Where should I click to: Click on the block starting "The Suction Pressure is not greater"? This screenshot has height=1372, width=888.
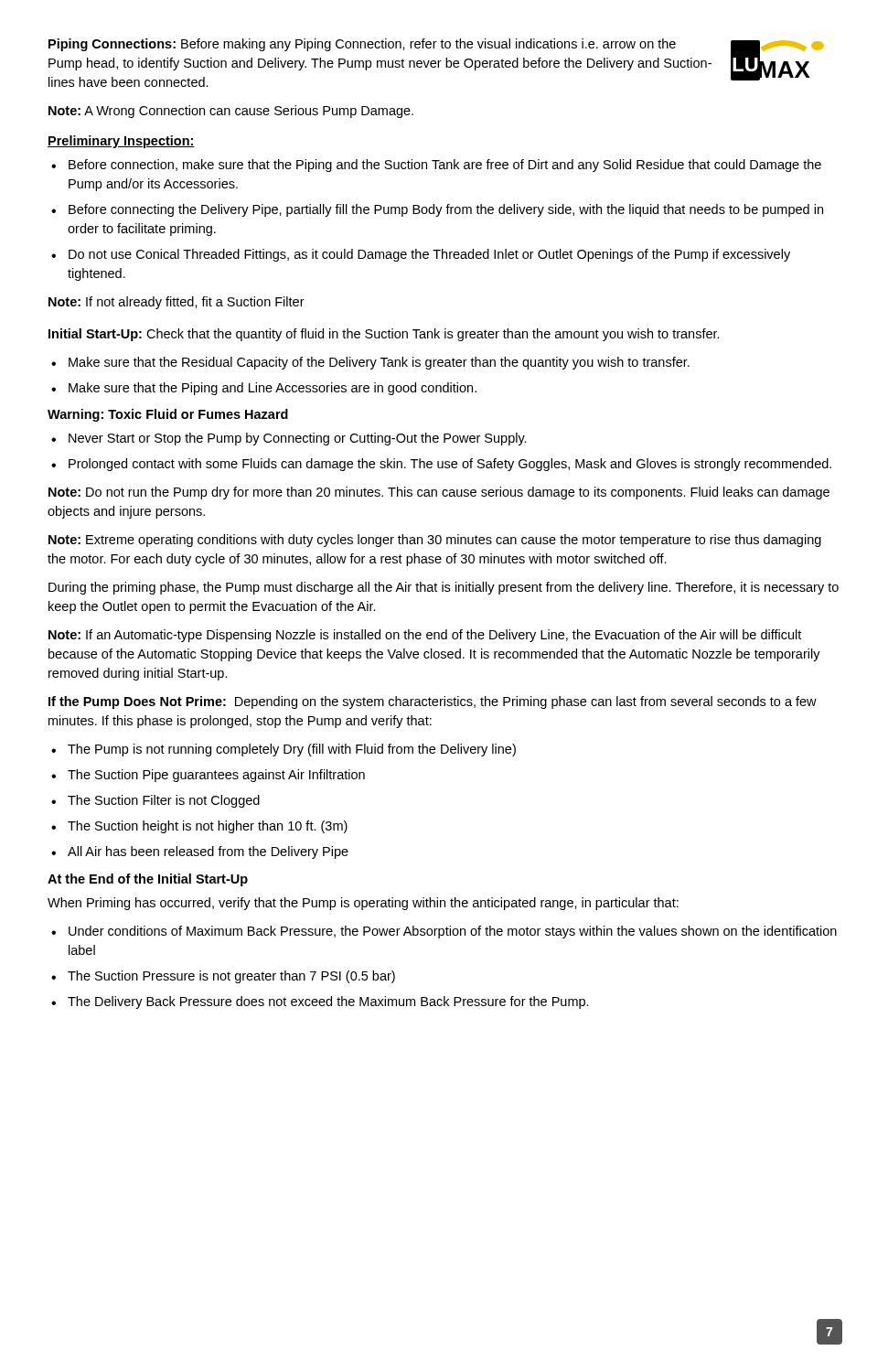tap(232, 976)
